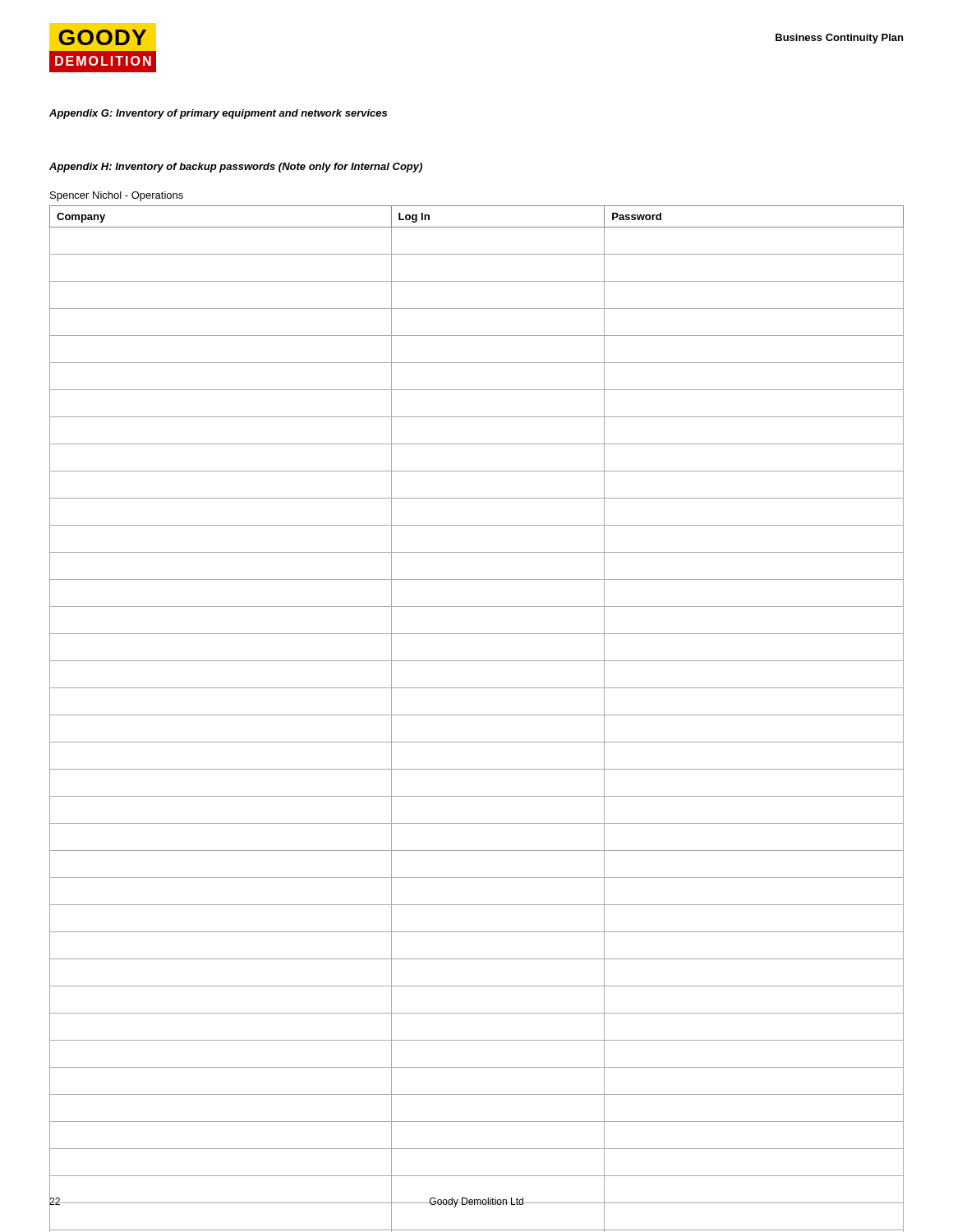
Task: Point to the section header beginning "Appendix G: Inventory of primary equipment and"
Action: coord(218,113)
